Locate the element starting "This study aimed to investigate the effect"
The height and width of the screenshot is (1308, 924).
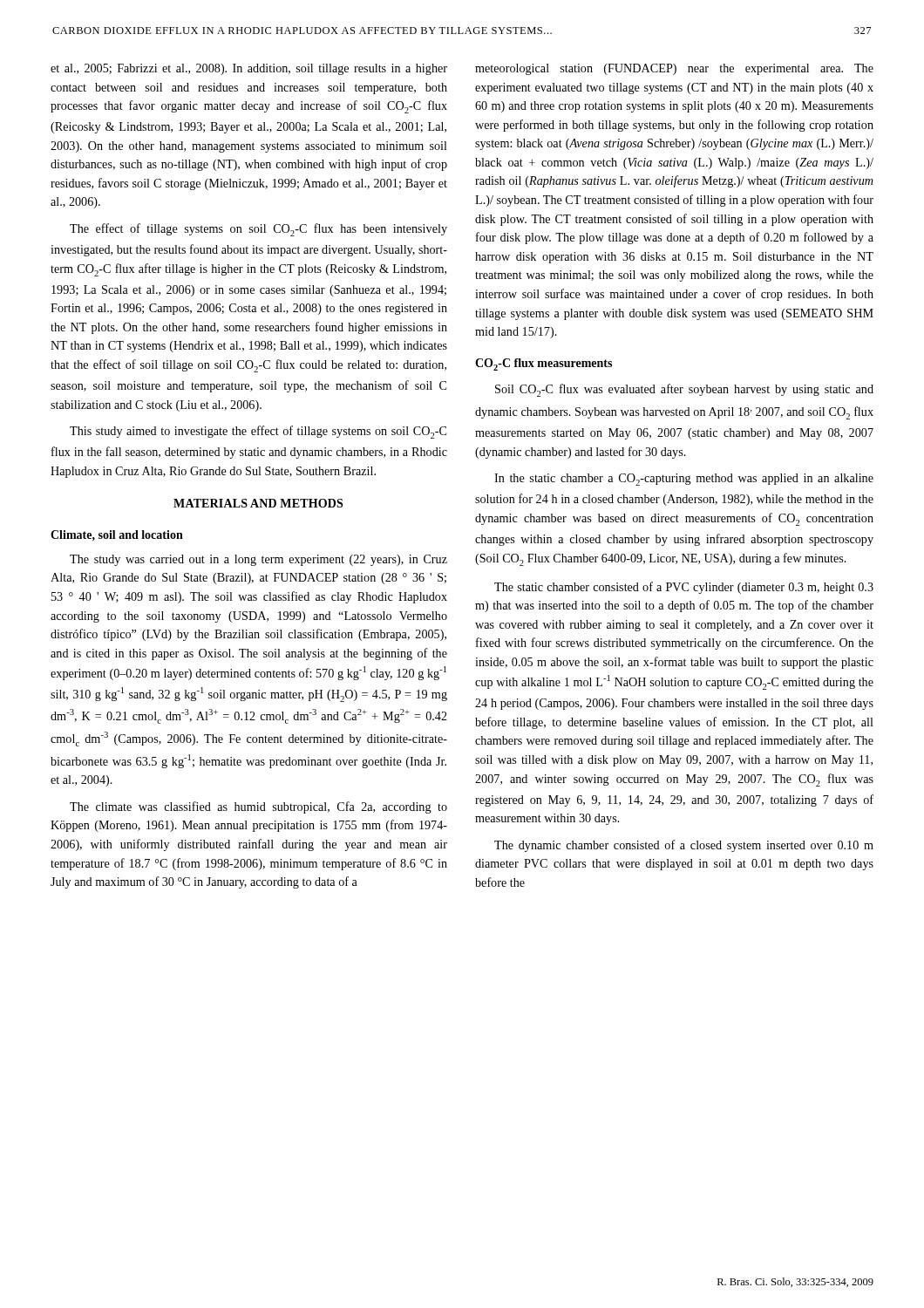[x=249, y=452]
